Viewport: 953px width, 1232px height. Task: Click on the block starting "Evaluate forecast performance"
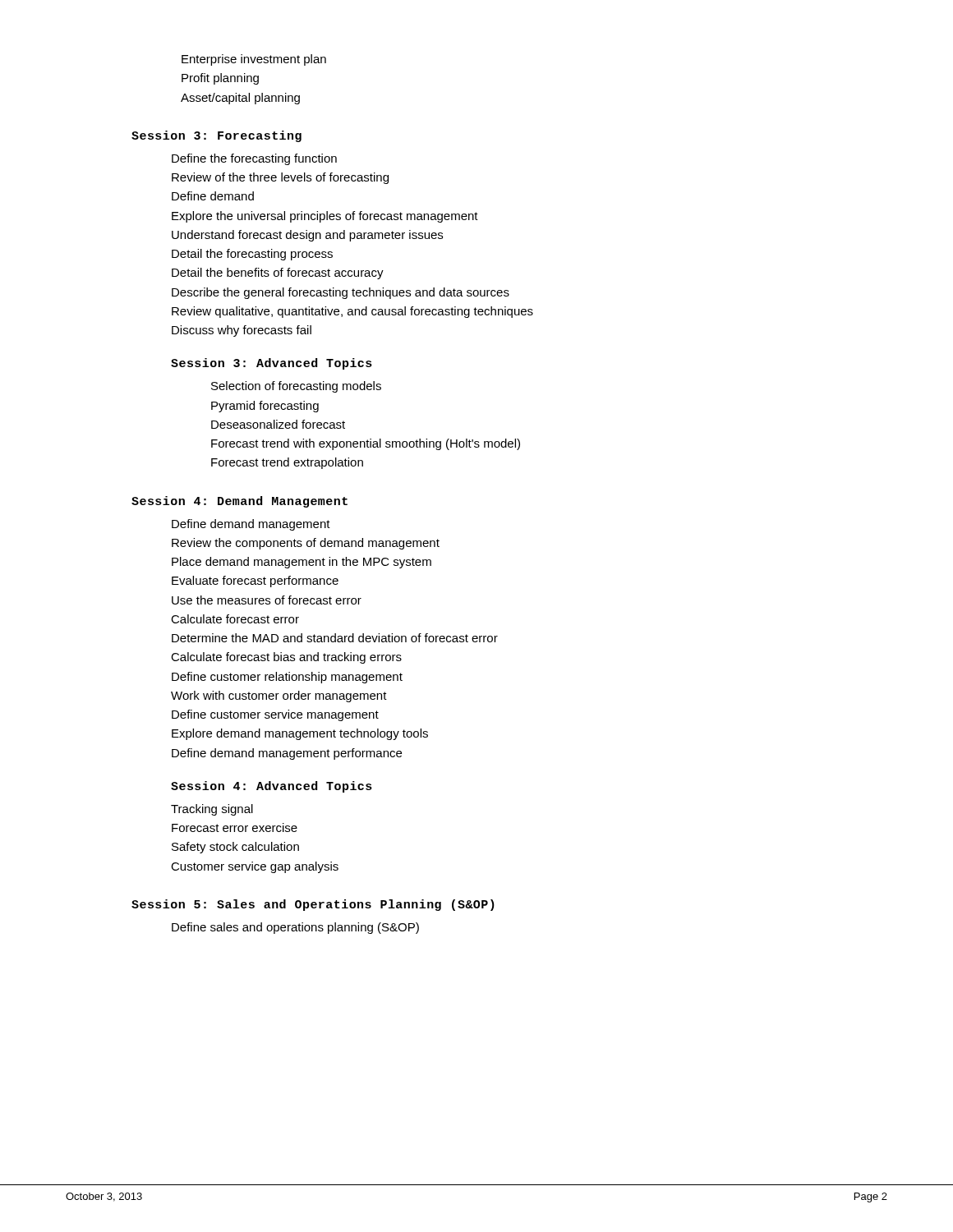(x=255, y=580)
